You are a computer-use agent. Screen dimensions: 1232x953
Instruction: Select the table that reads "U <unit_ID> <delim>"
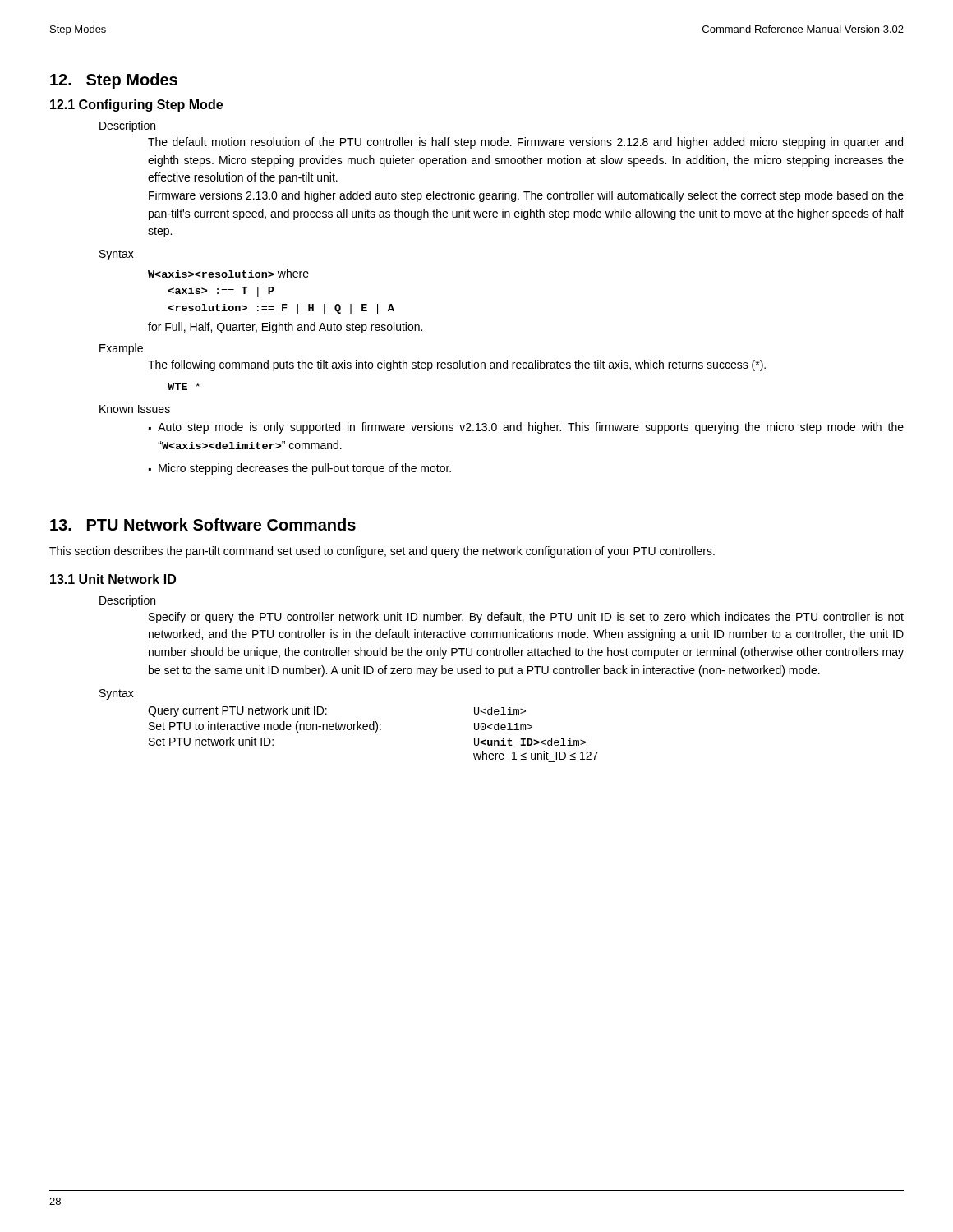pos(526,733)
